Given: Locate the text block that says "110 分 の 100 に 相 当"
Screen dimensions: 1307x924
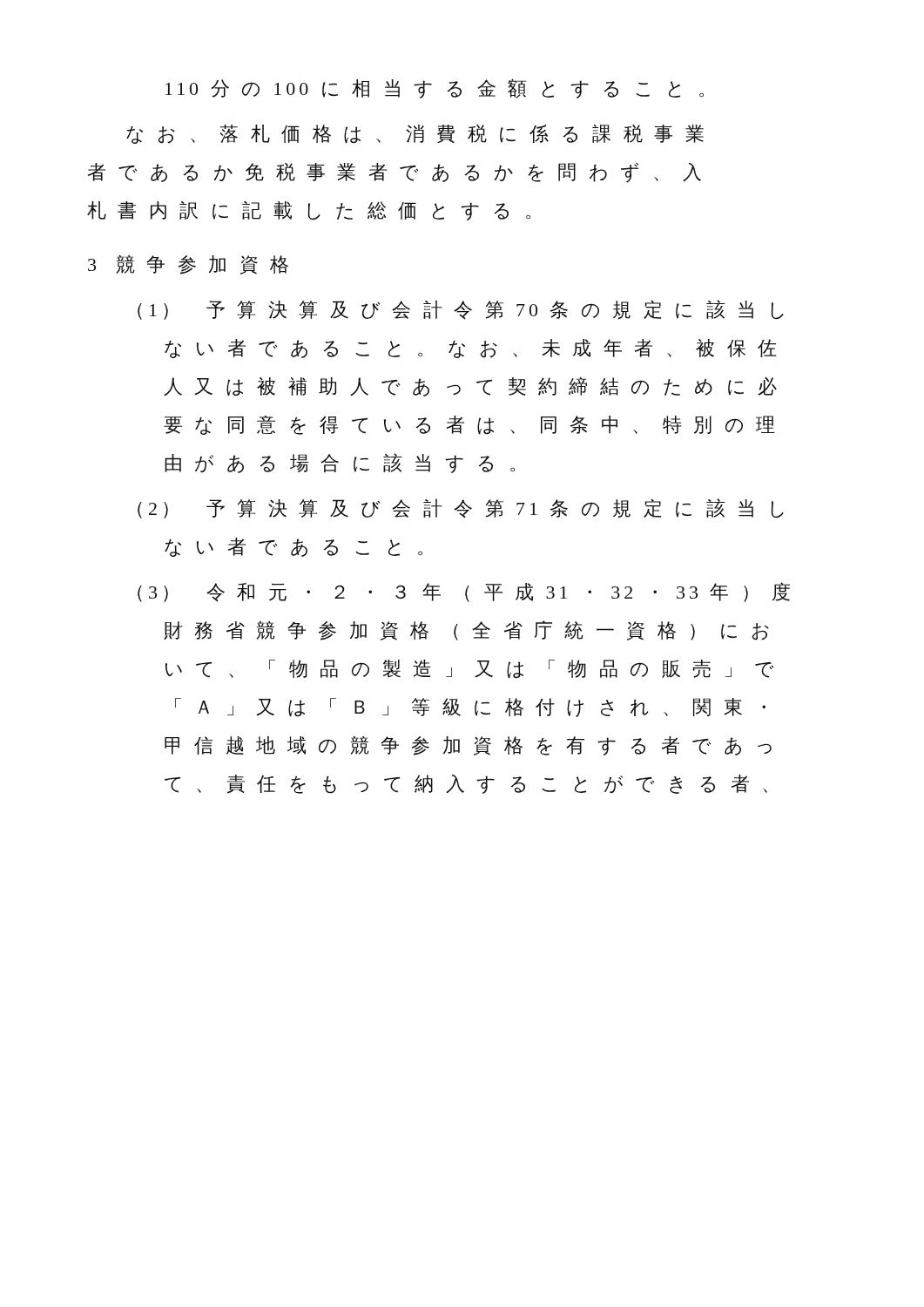Looking at the screenshot, I should (x=509, y=89).
